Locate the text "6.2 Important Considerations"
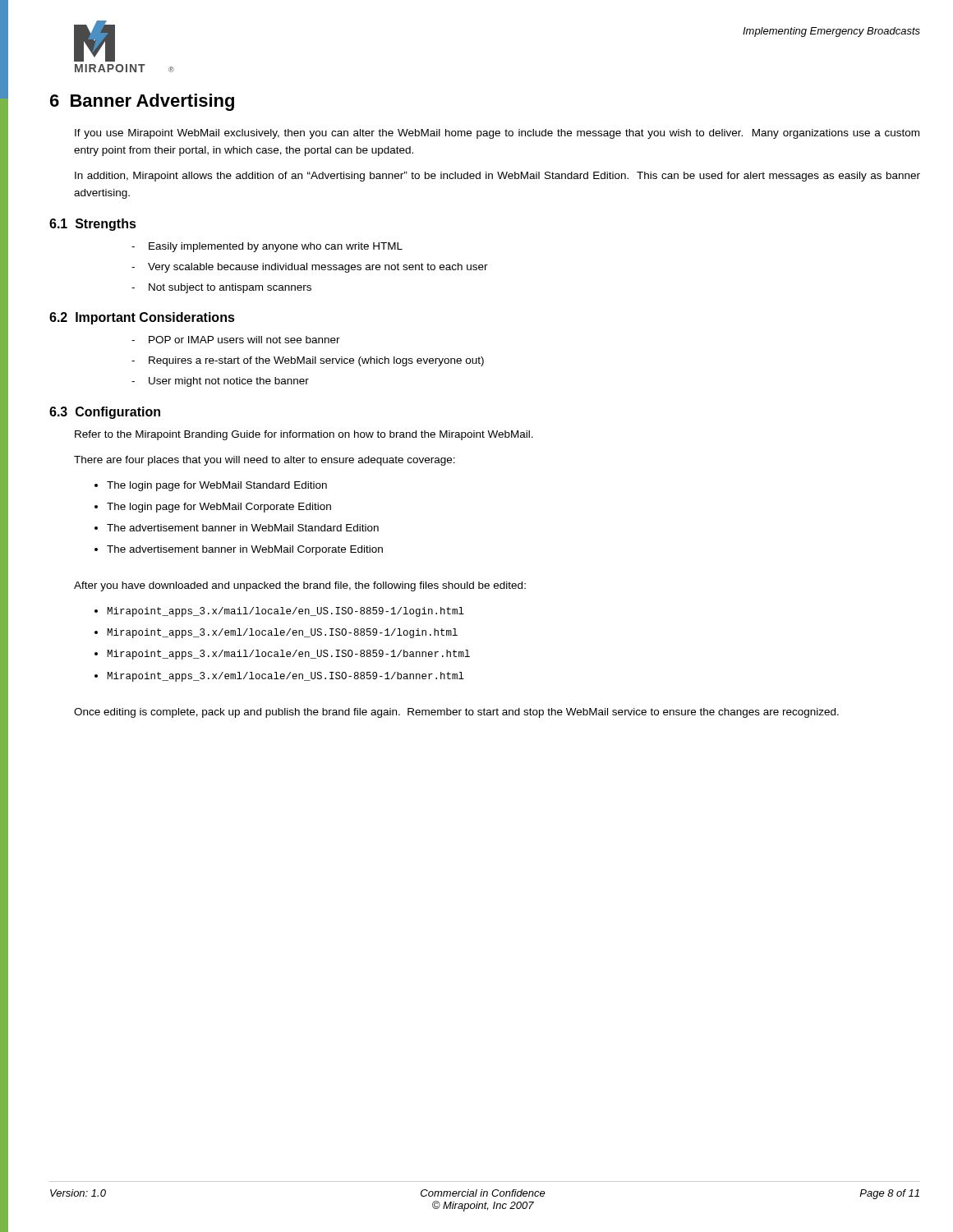Image resolution: width=953 pixels, height=1232 pixels. (142, 318)
